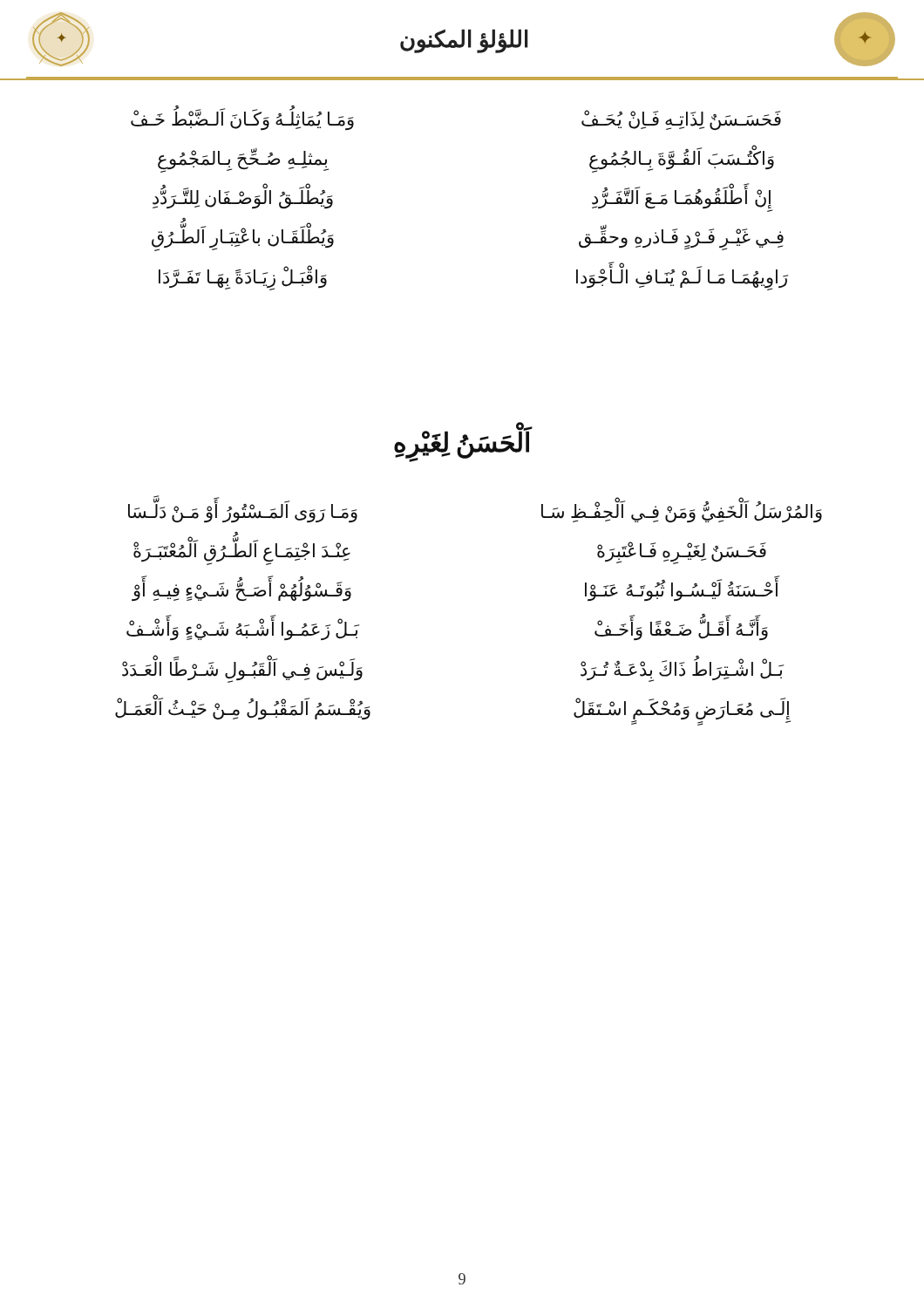The width and height of the screenshot is (924, 1308).
Task: Select the passage starting "اَلْحَسَنُ لِغَيْرِهِ"
Action: click(x=462, y=442)
